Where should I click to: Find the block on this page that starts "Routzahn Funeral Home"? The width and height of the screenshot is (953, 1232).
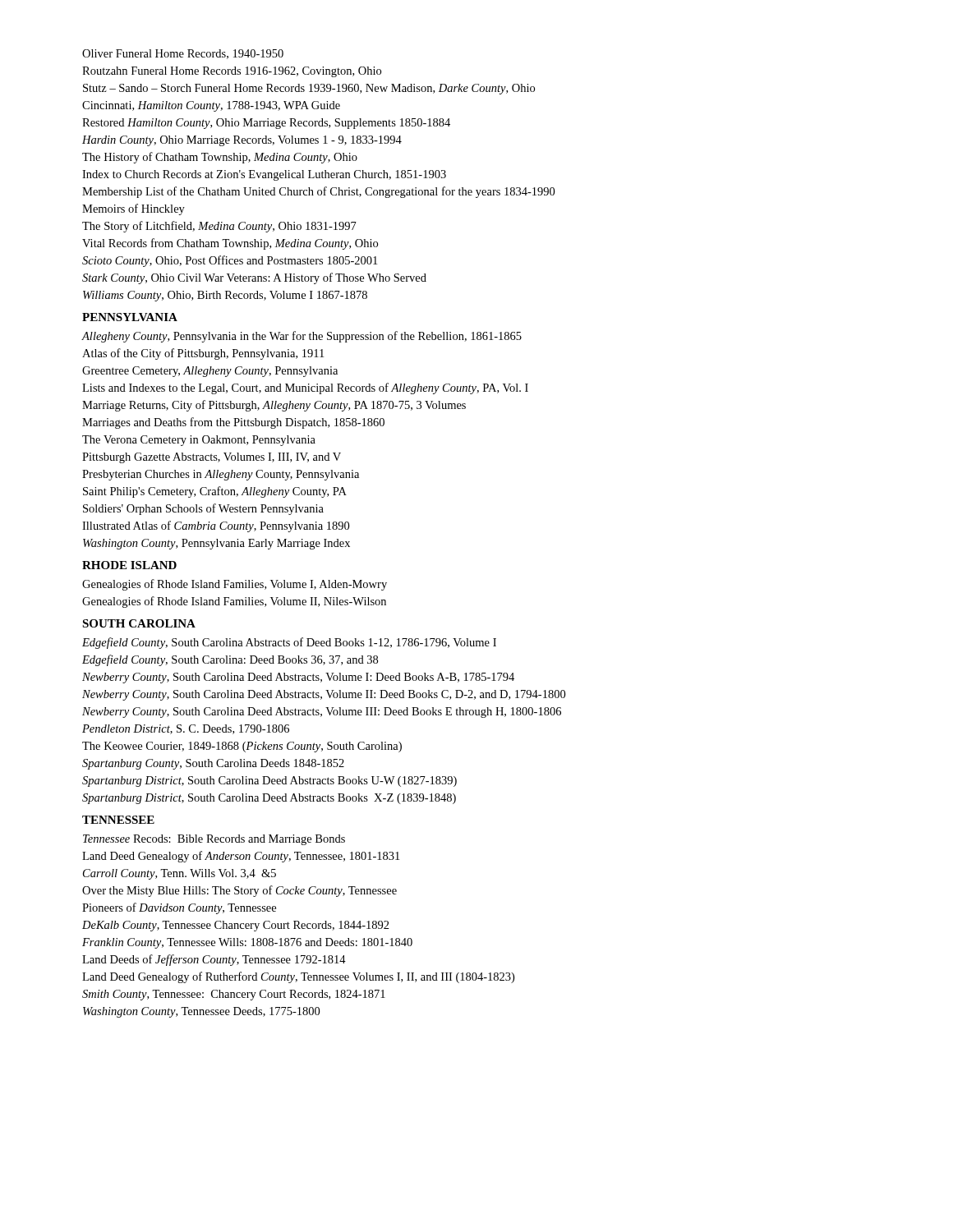pyautogui.click(x=232, y=71)
